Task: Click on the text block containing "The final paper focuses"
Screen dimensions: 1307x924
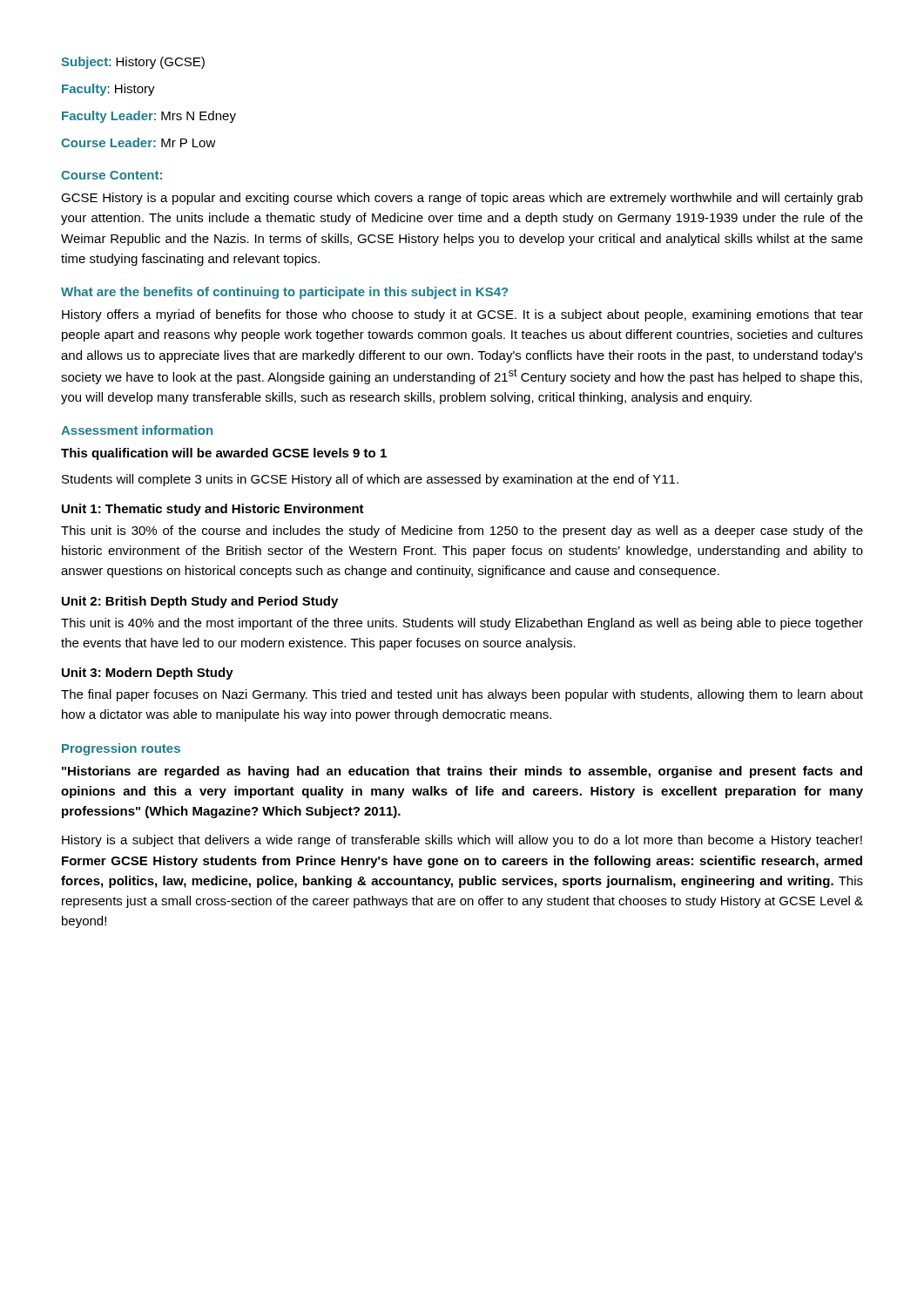Action: (462, 704)
